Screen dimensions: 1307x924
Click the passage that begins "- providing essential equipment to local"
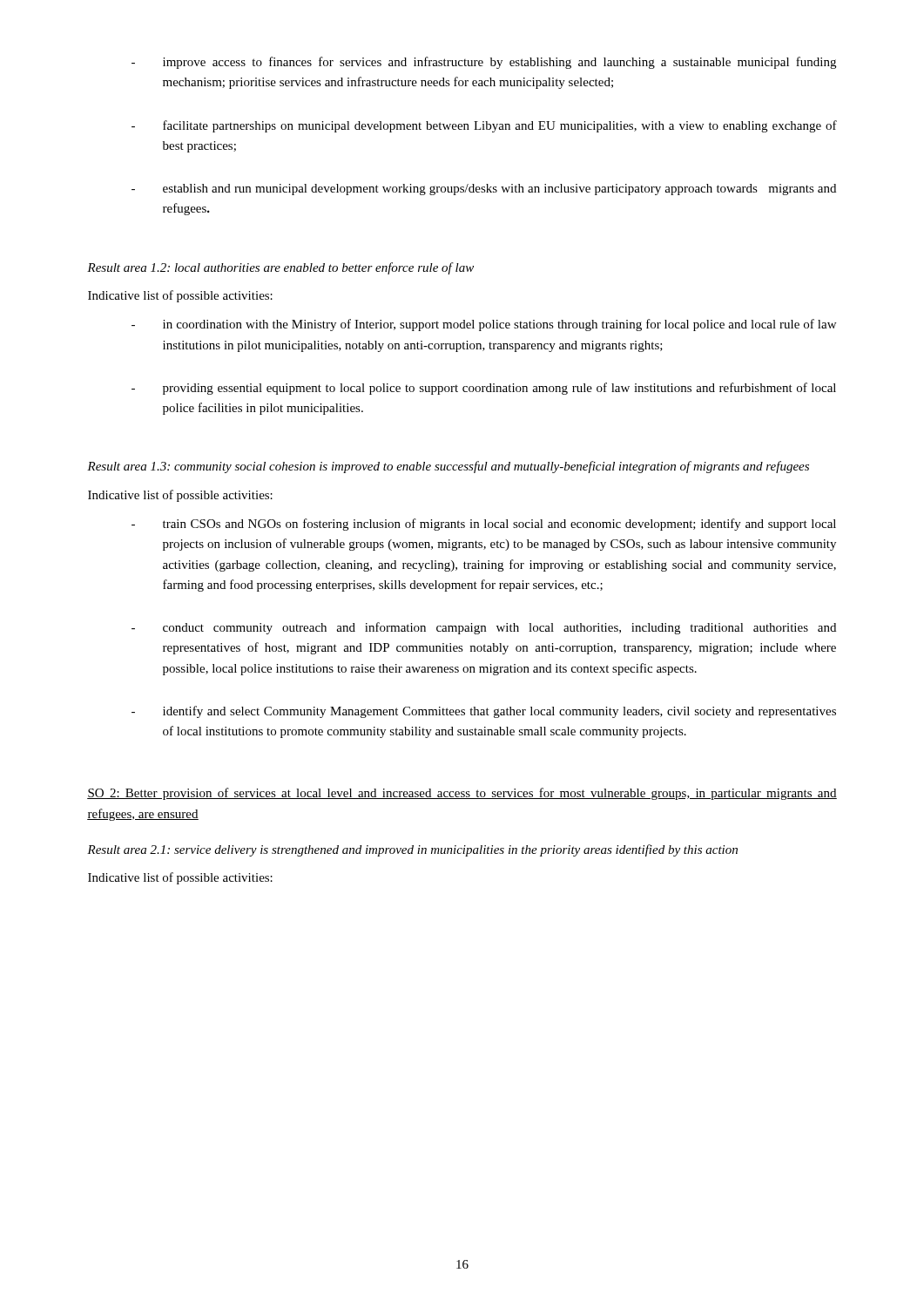click(484, 398)
